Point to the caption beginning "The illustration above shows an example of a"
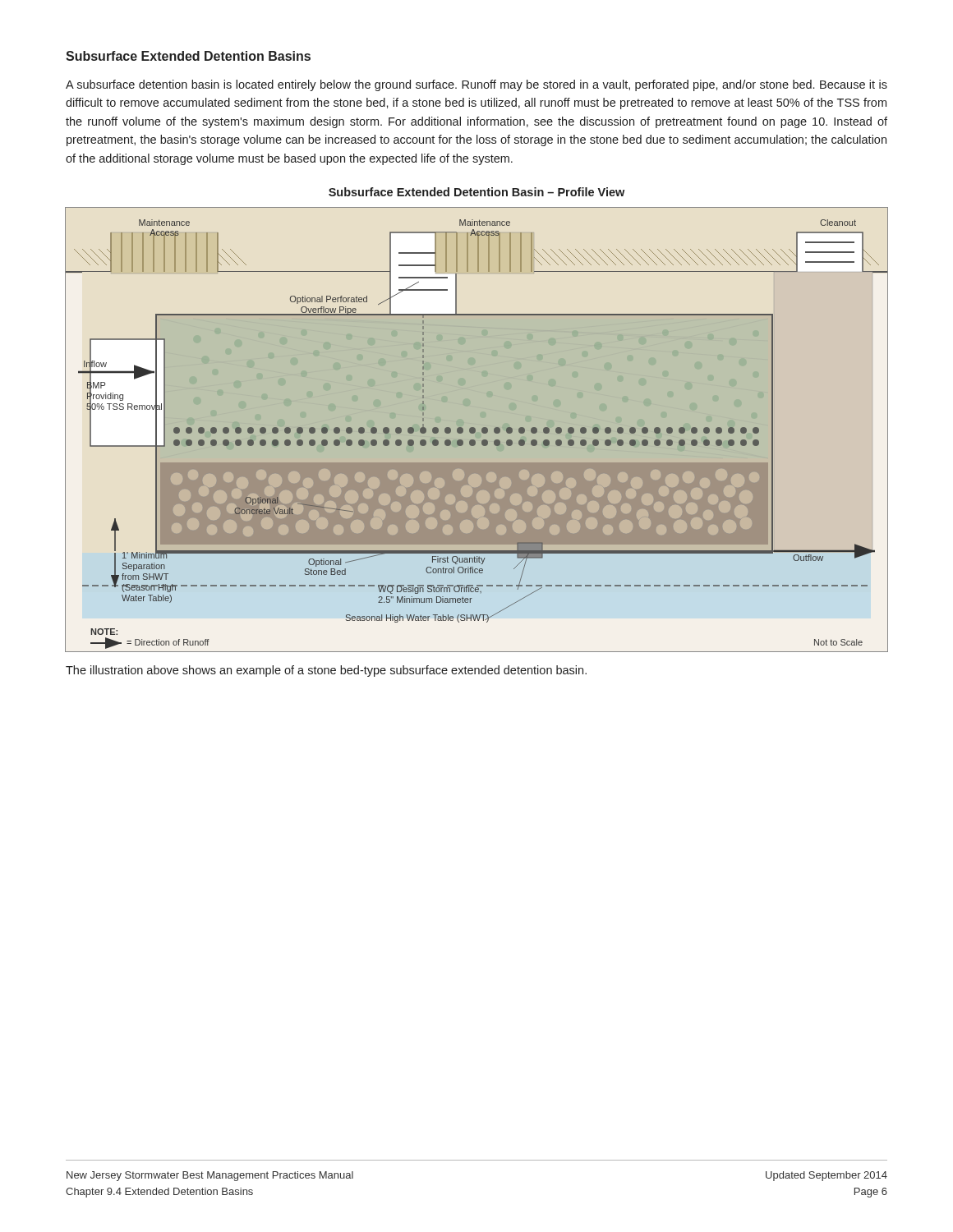 327,671
